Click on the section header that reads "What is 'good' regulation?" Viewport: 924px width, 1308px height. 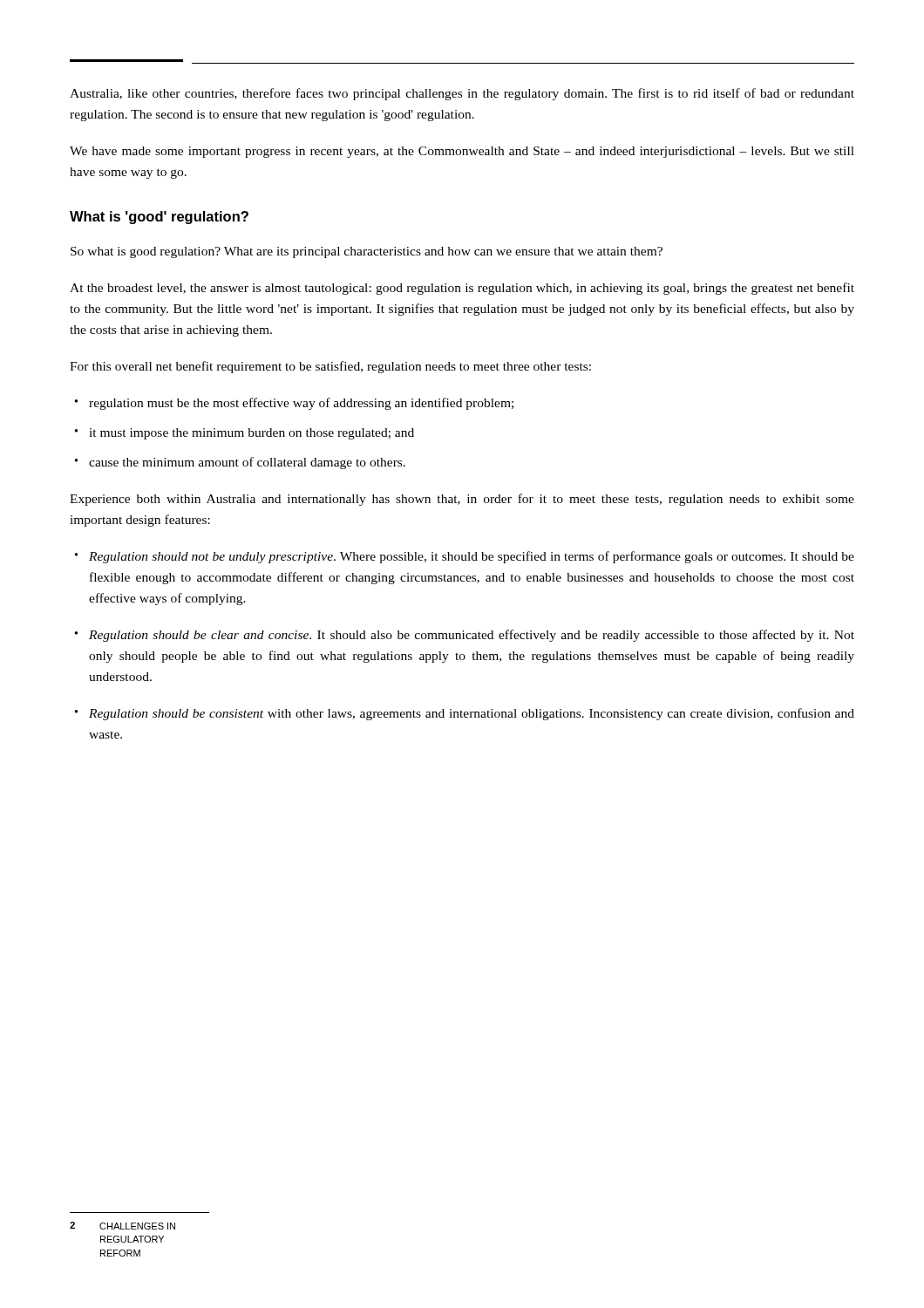pos(159,216)
